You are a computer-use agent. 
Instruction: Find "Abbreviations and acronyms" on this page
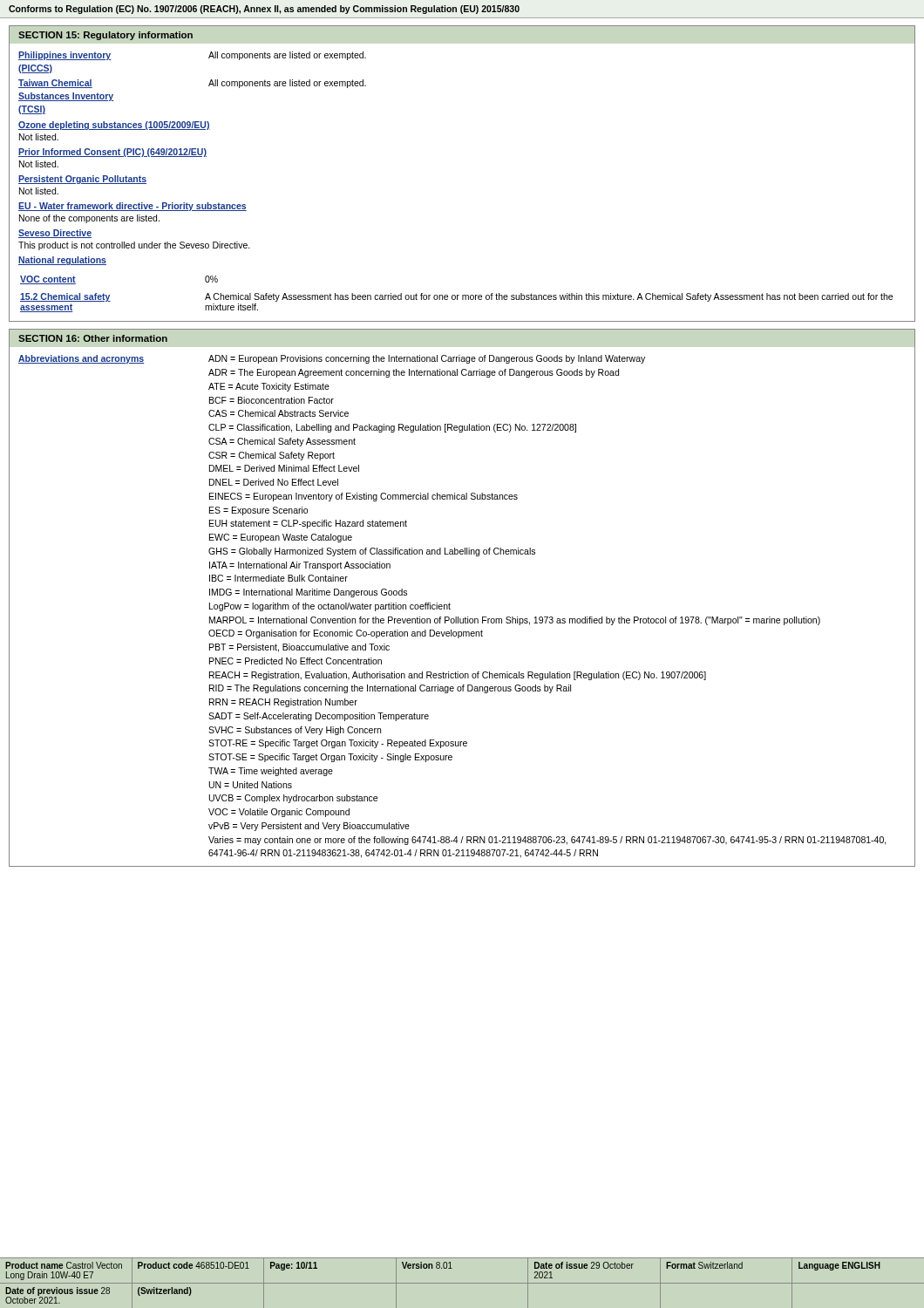pyautogui.click(x=81, y=359)
